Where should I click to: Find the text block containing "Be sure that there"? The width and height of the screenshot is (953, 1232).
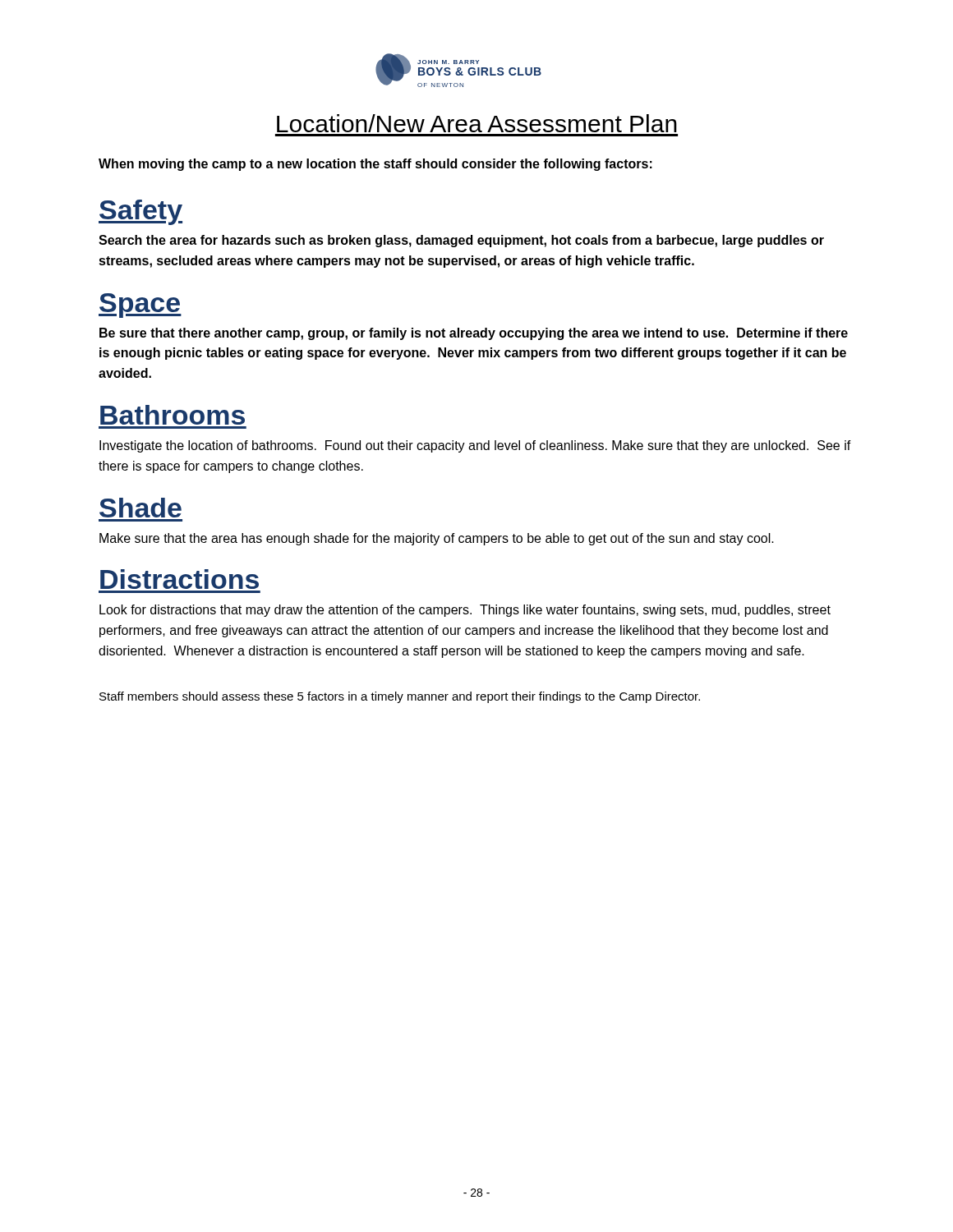[x=473, y=353]
